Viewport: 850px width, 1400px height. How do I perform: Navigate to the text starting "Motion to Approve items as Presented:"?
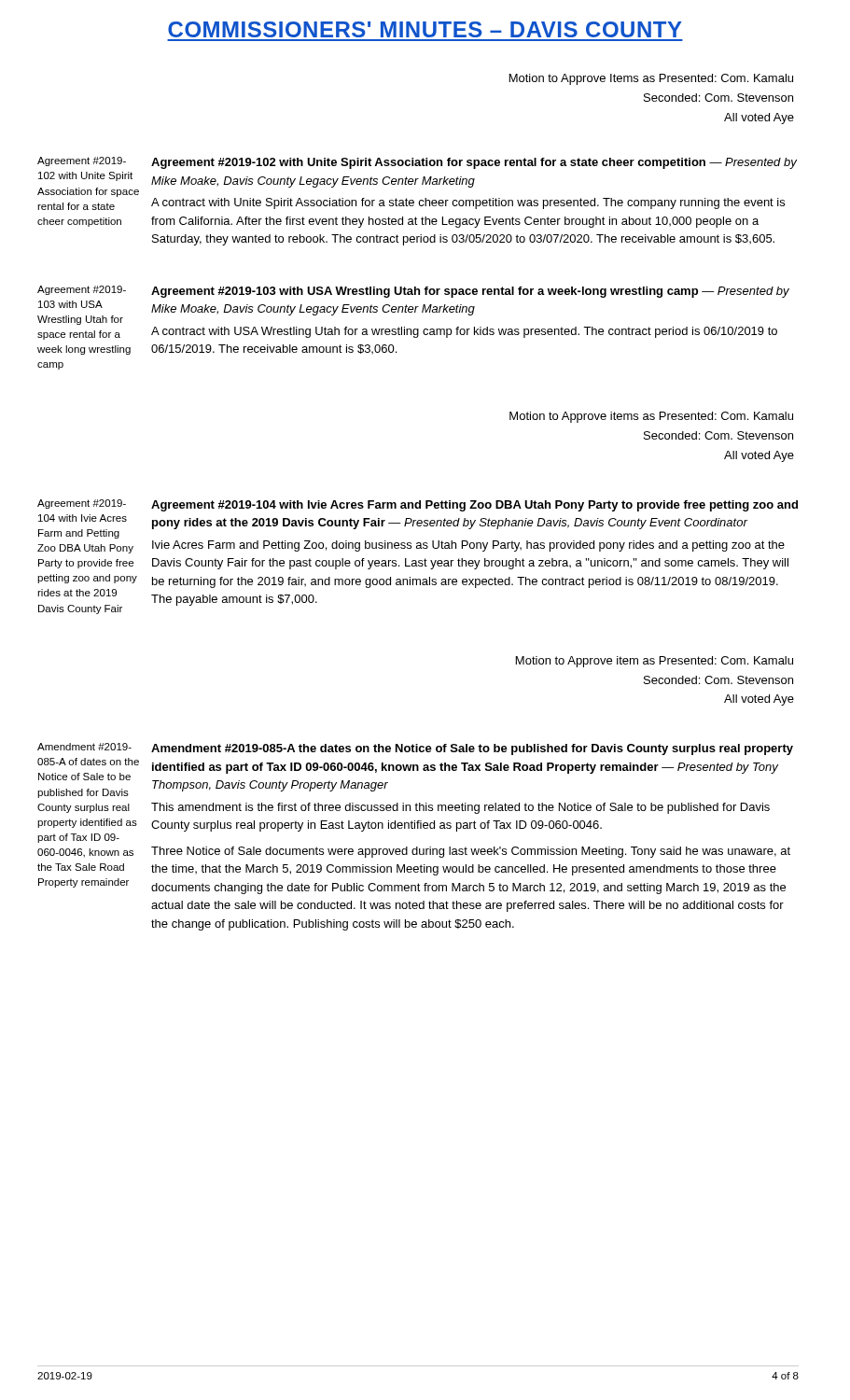651,436
